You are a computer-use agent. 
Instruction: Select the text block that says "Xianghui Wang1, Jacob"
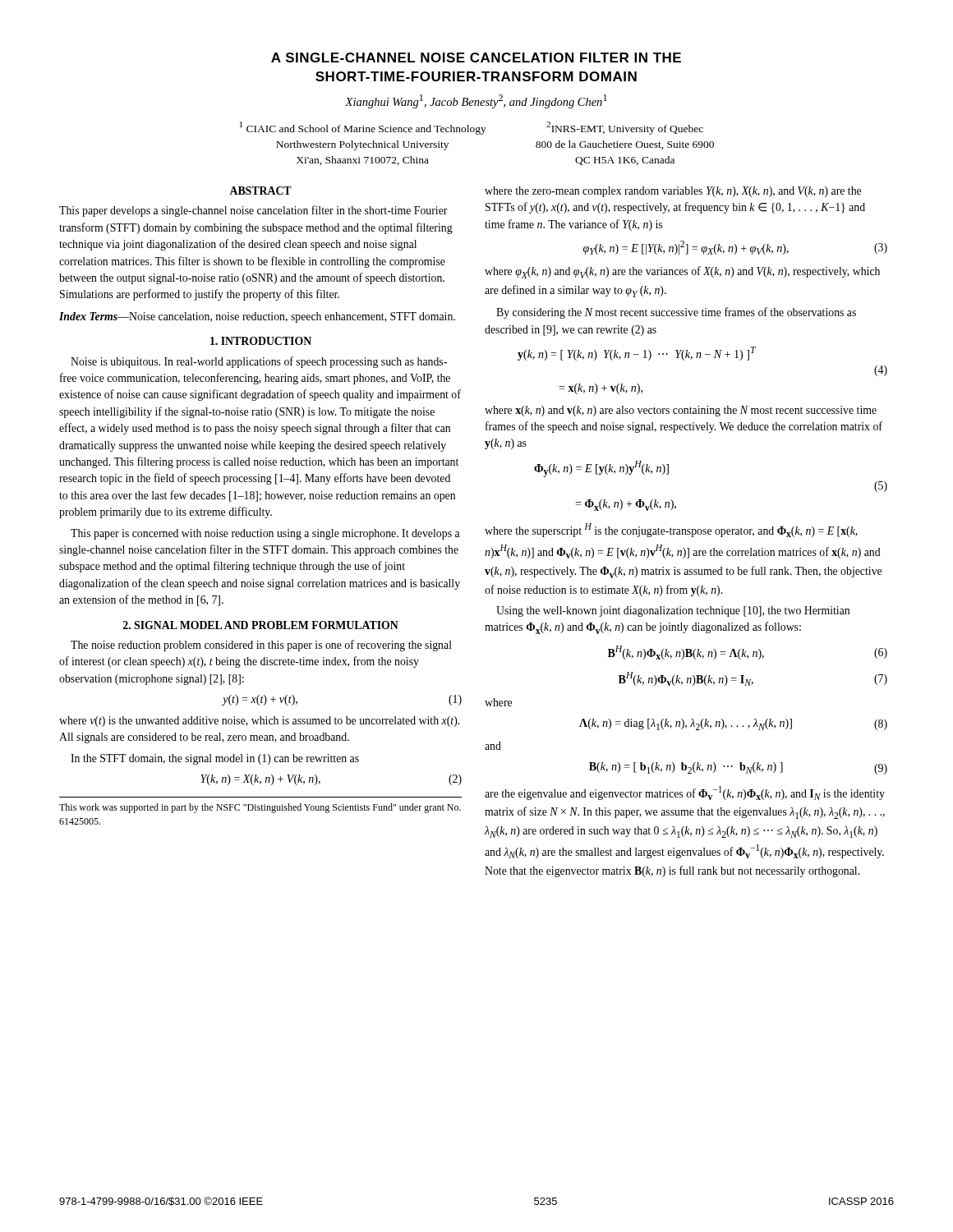point(476,100)
